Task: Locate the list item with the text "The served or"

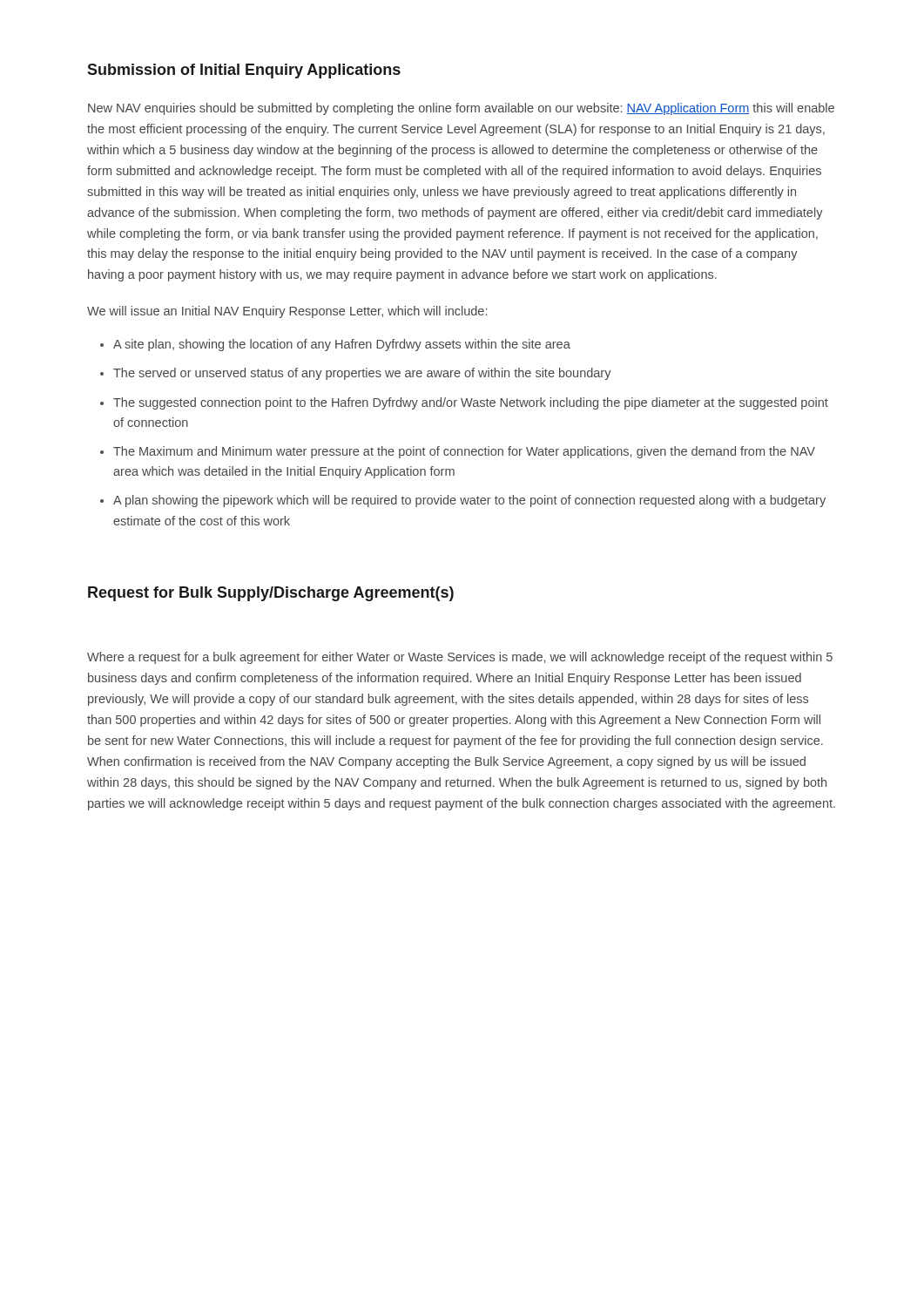Action: (x=362, y=373)
